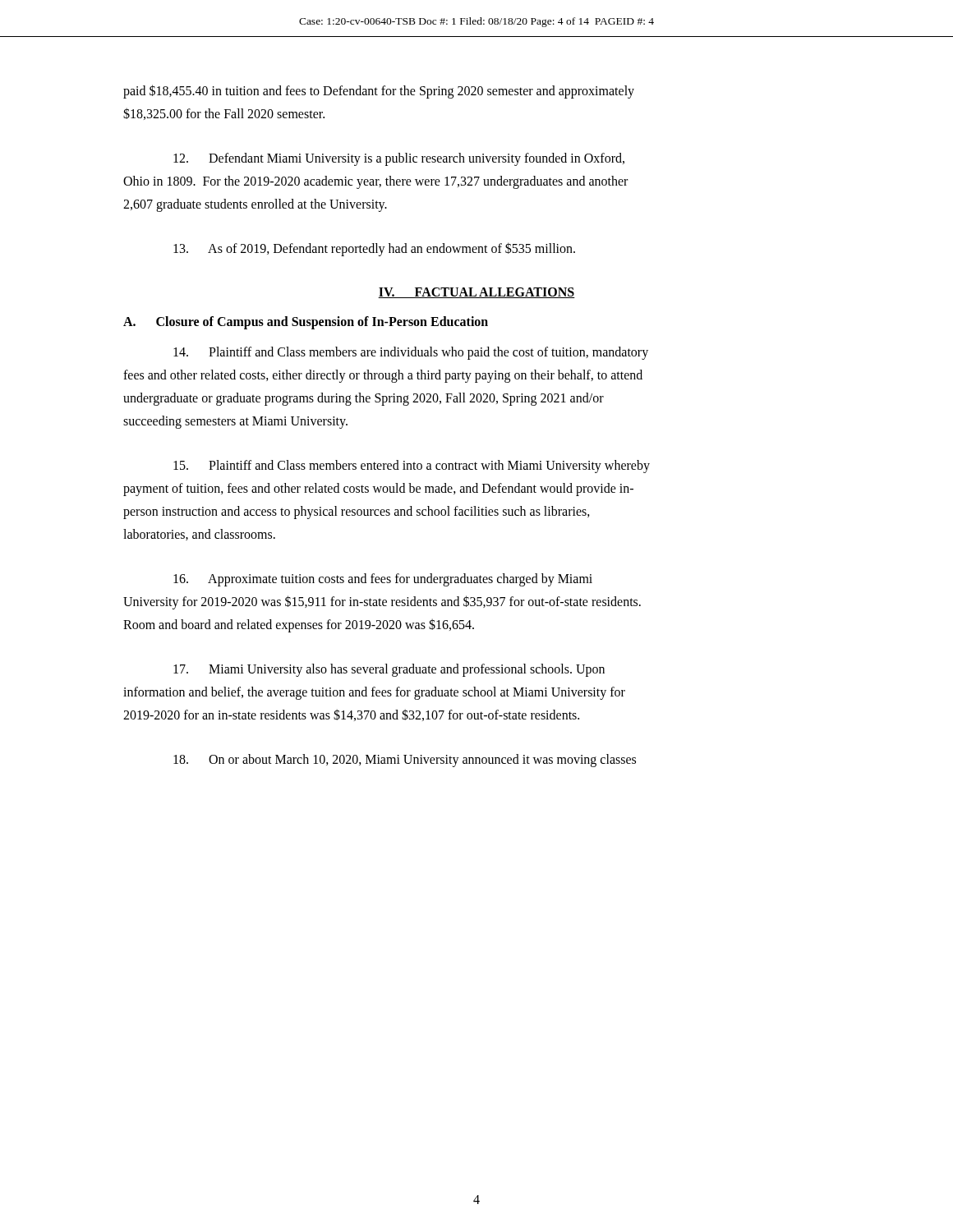Locate the region starting "succeeding semesters at Miami University."

pyautogui.click(x=236, y=421)
